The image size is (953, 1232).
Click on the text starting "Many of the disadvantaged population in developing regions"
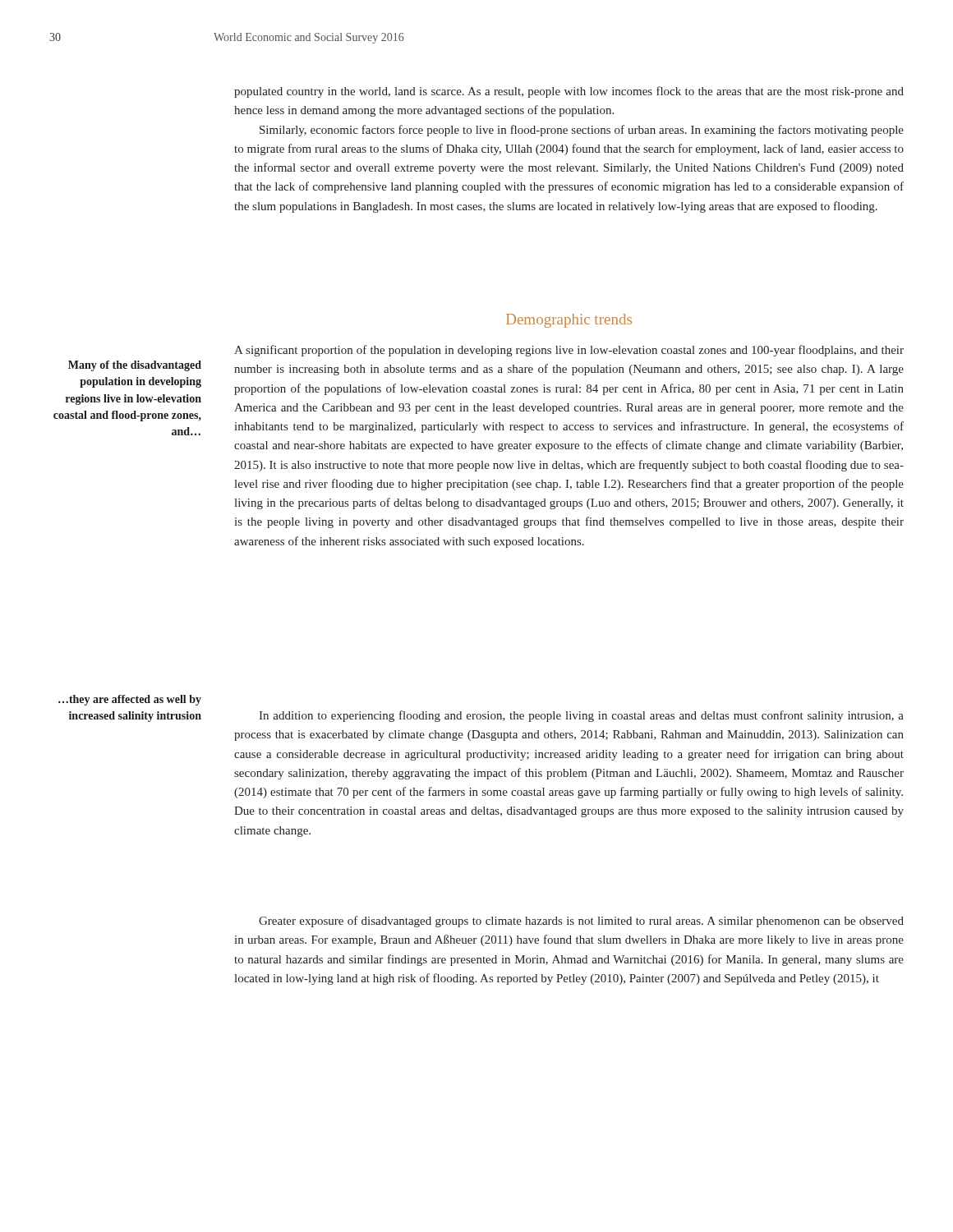click(125, 399)
